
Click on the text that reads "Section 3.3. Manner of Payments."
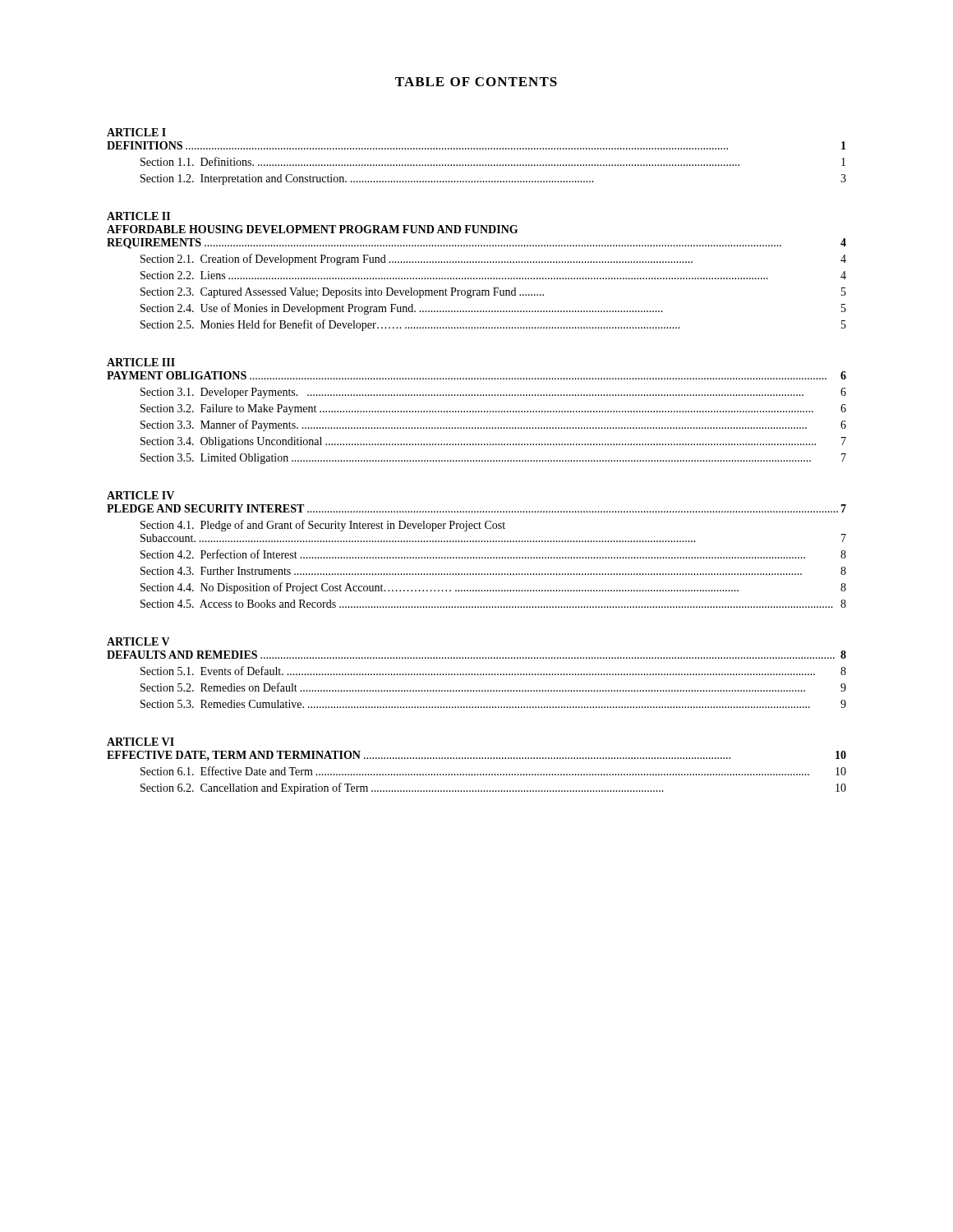(x=493, y=426)
